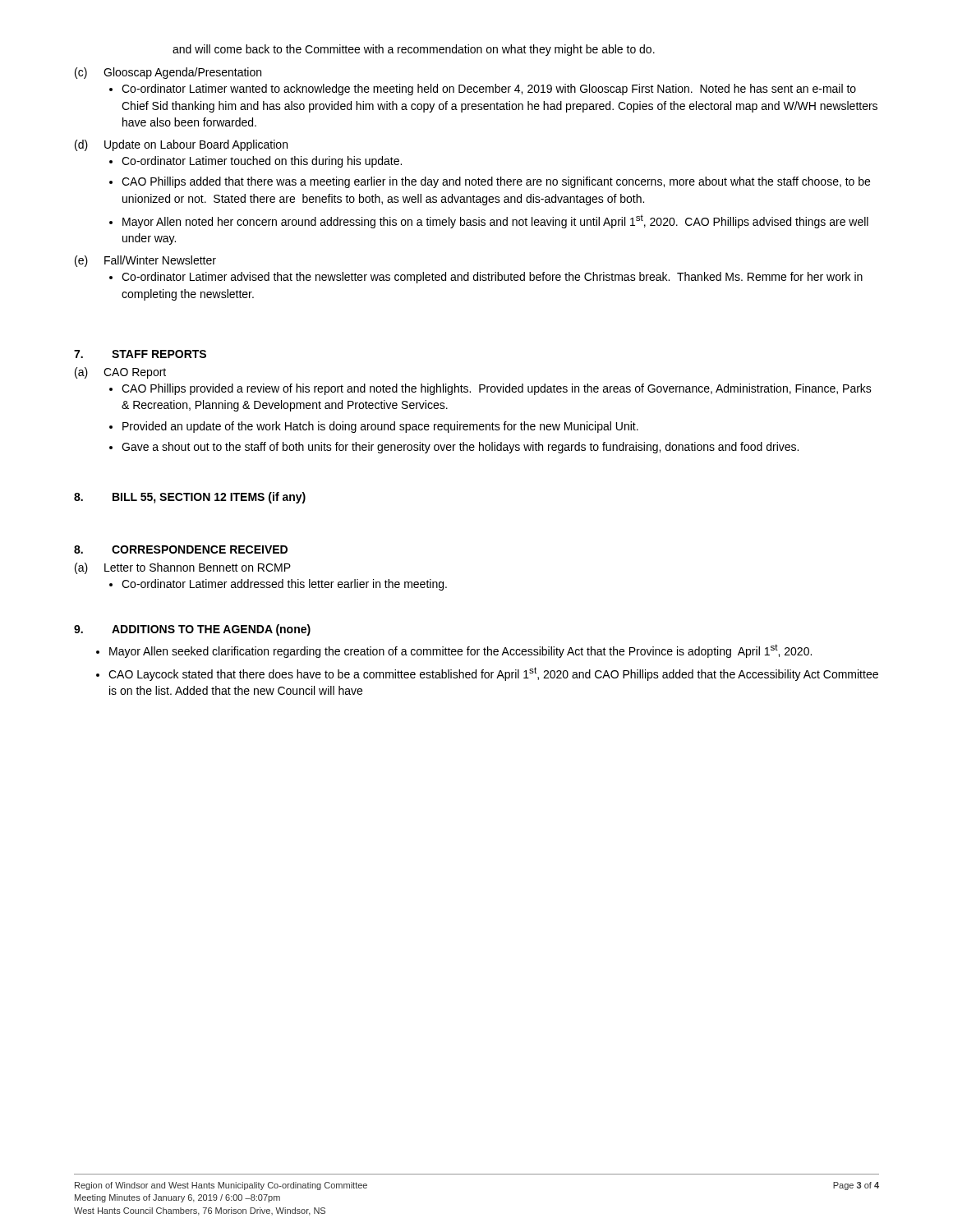The height and width of the screenshot is (1232, 953).
Task: Point to the section header beginning "9. ADDITIONS TO THE"
Action: coord(192,630)
